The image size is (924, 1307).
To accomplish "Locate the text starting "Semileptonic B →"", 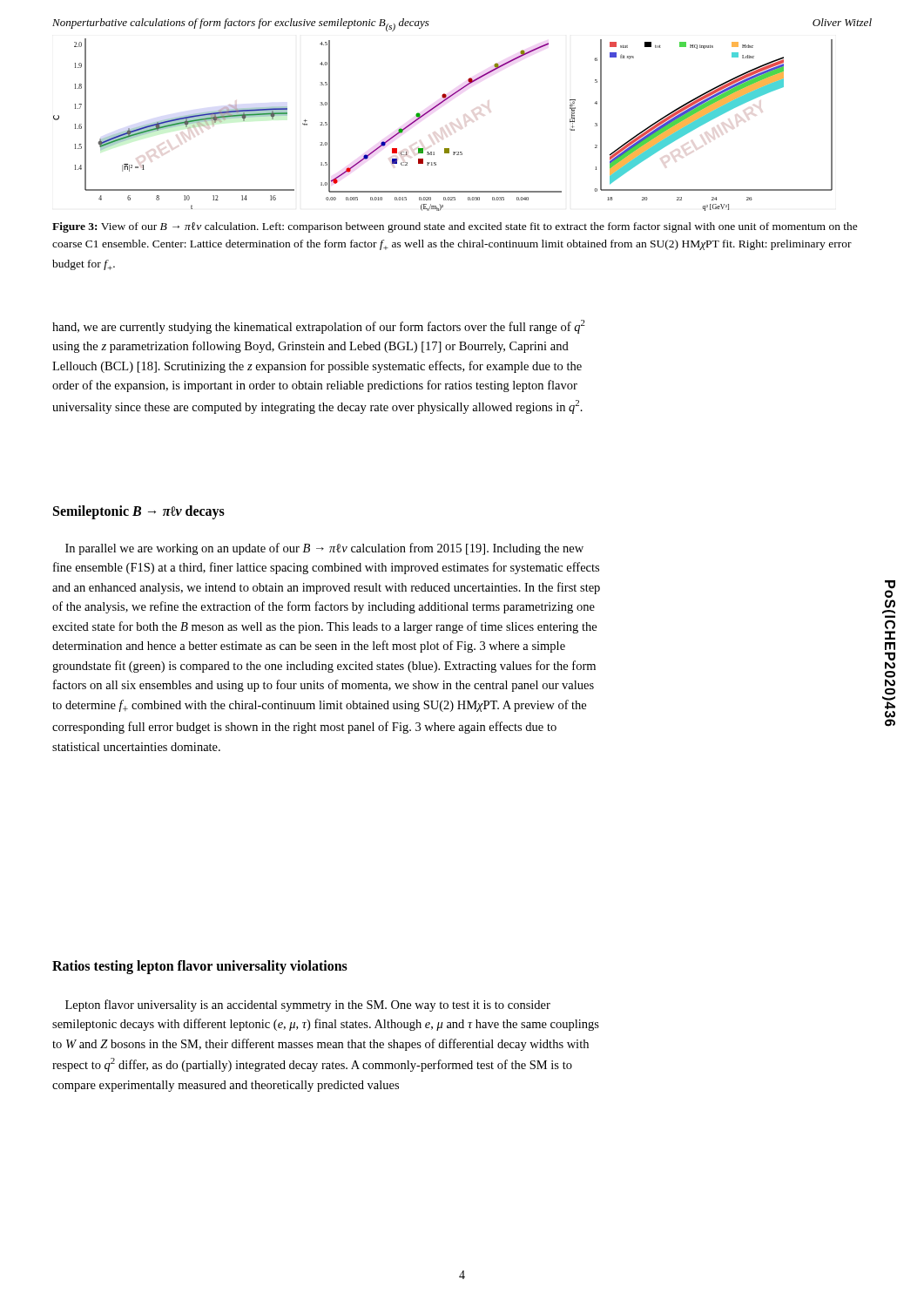I will (x=138, y=511).
